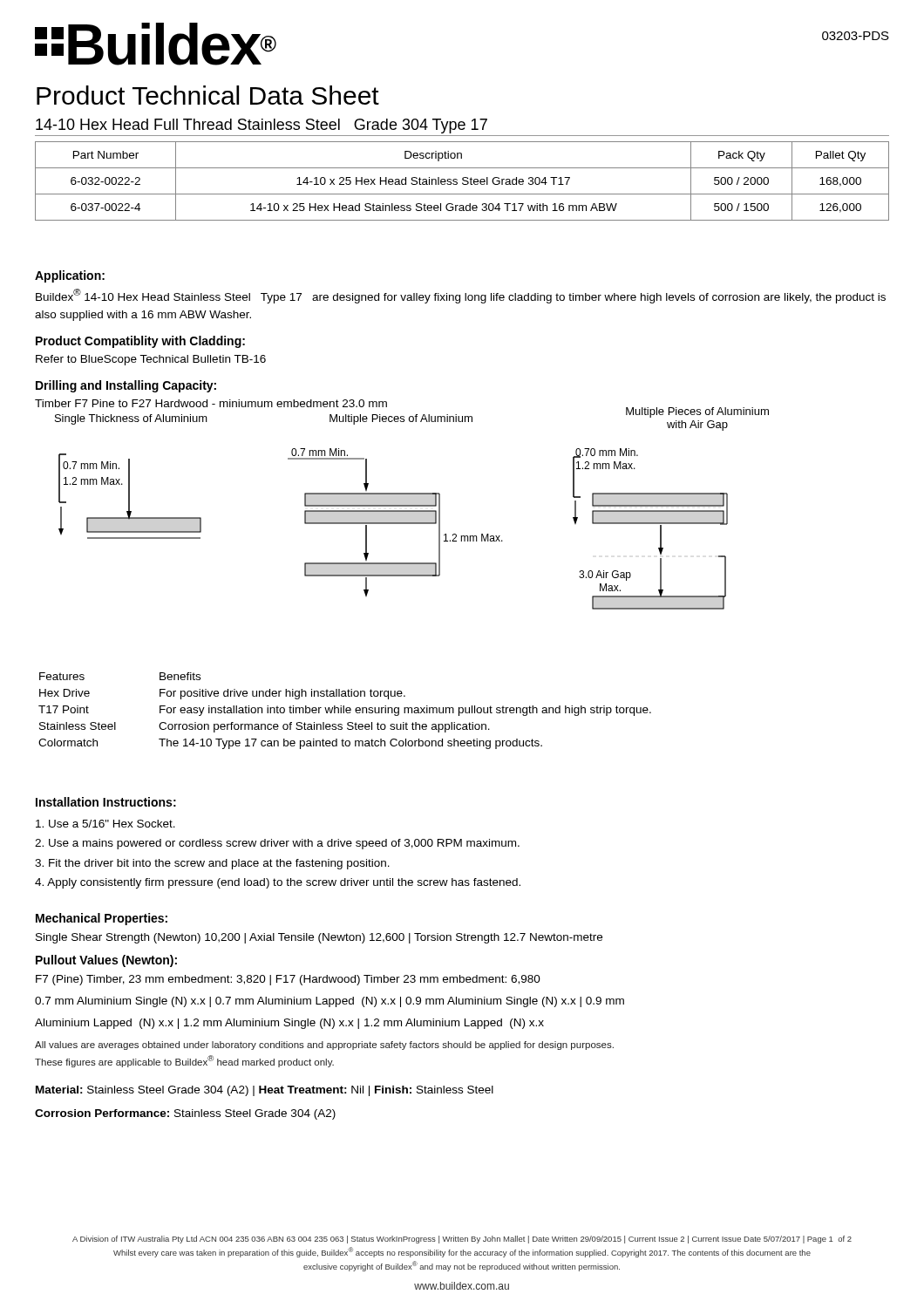Select the text block that says "Buildex® 14-10 Hex Head Stainless Steel Type"
This screenshot has width=924, height=1308.
tap(460, 304)
